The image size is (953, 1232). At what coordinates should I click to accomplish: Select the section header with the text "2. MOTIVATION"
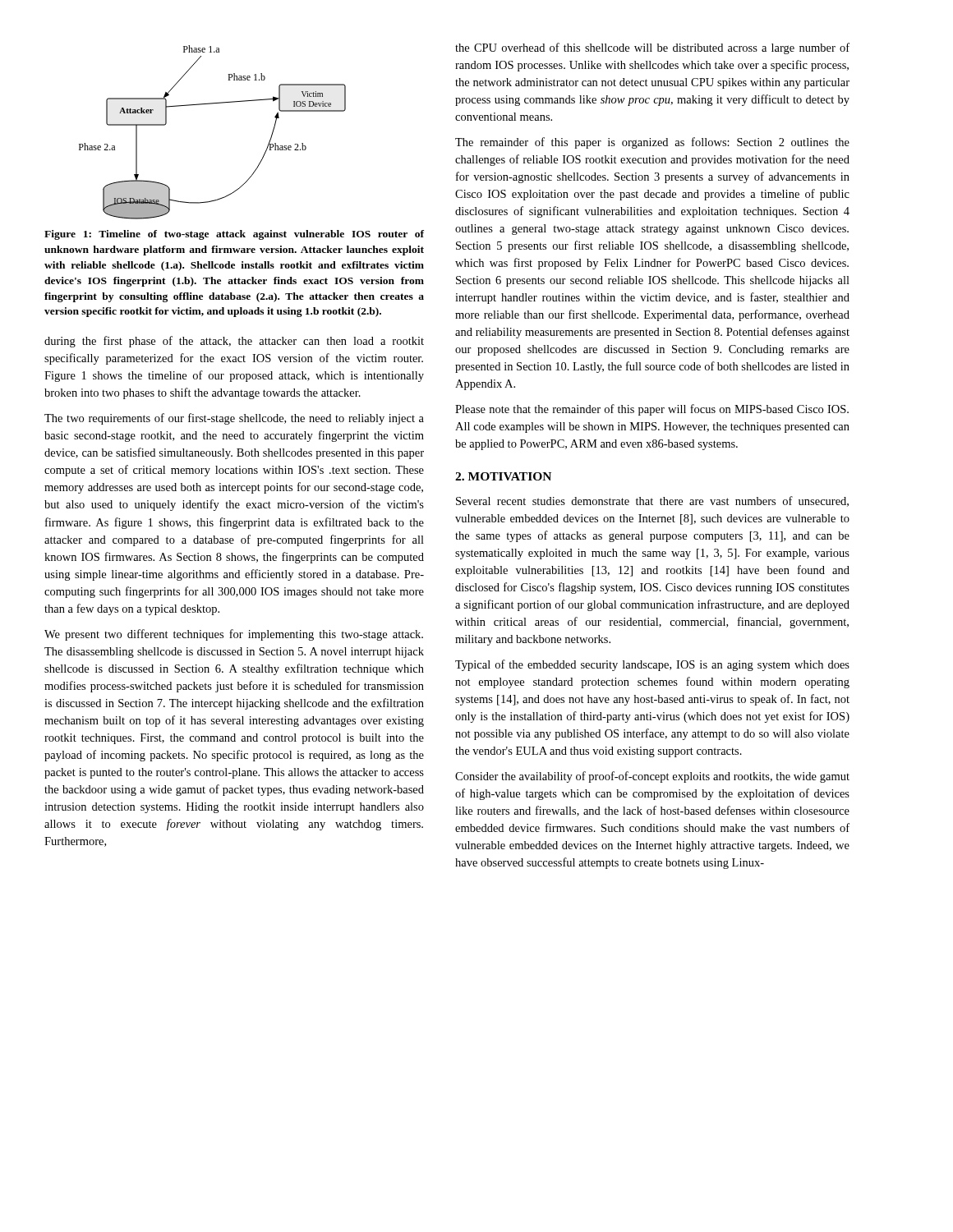click(503, 476)
